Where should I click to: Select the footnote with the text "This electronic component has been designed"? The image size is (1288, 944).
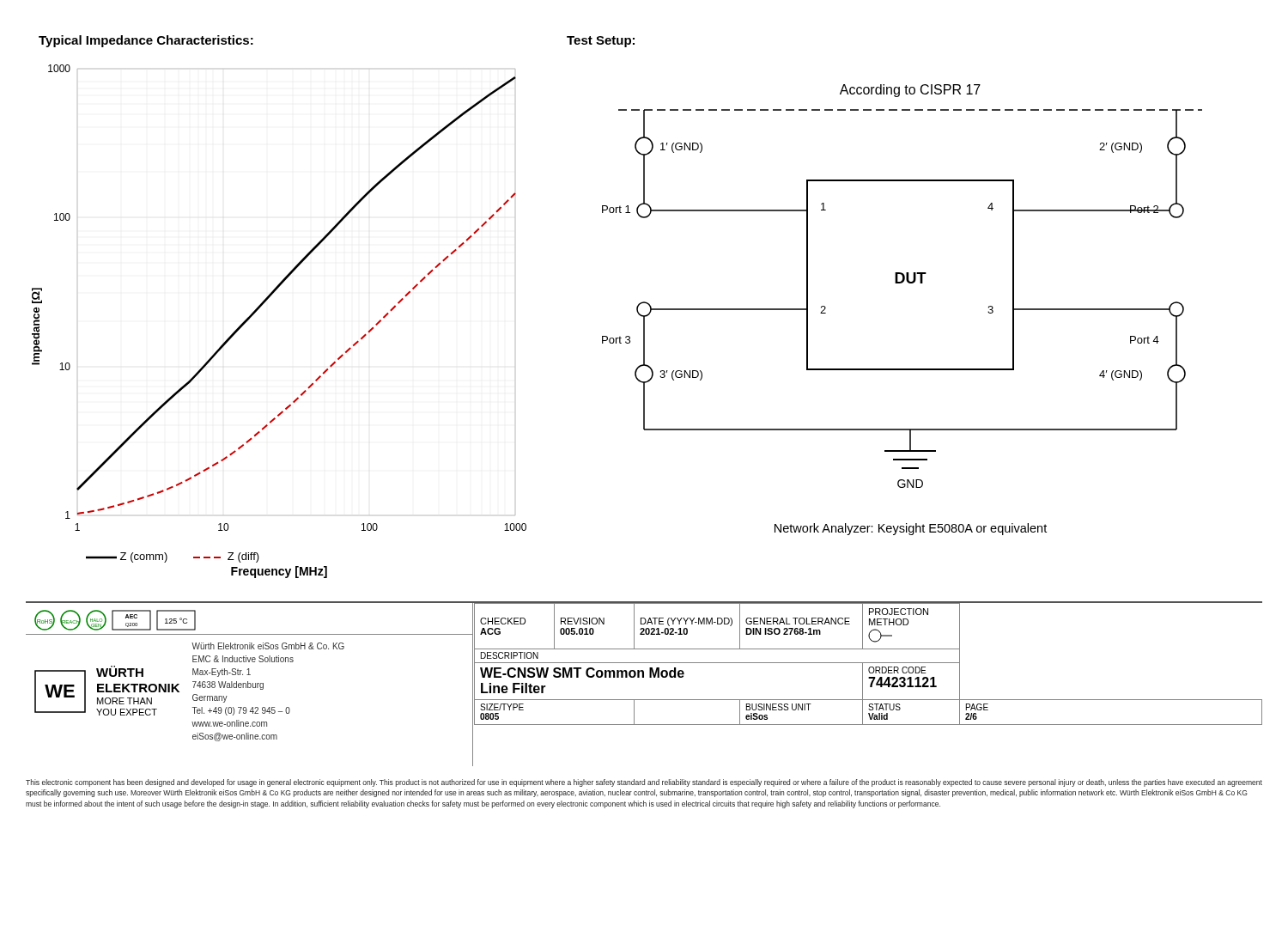pyautogui.click(x=644, y=793)
